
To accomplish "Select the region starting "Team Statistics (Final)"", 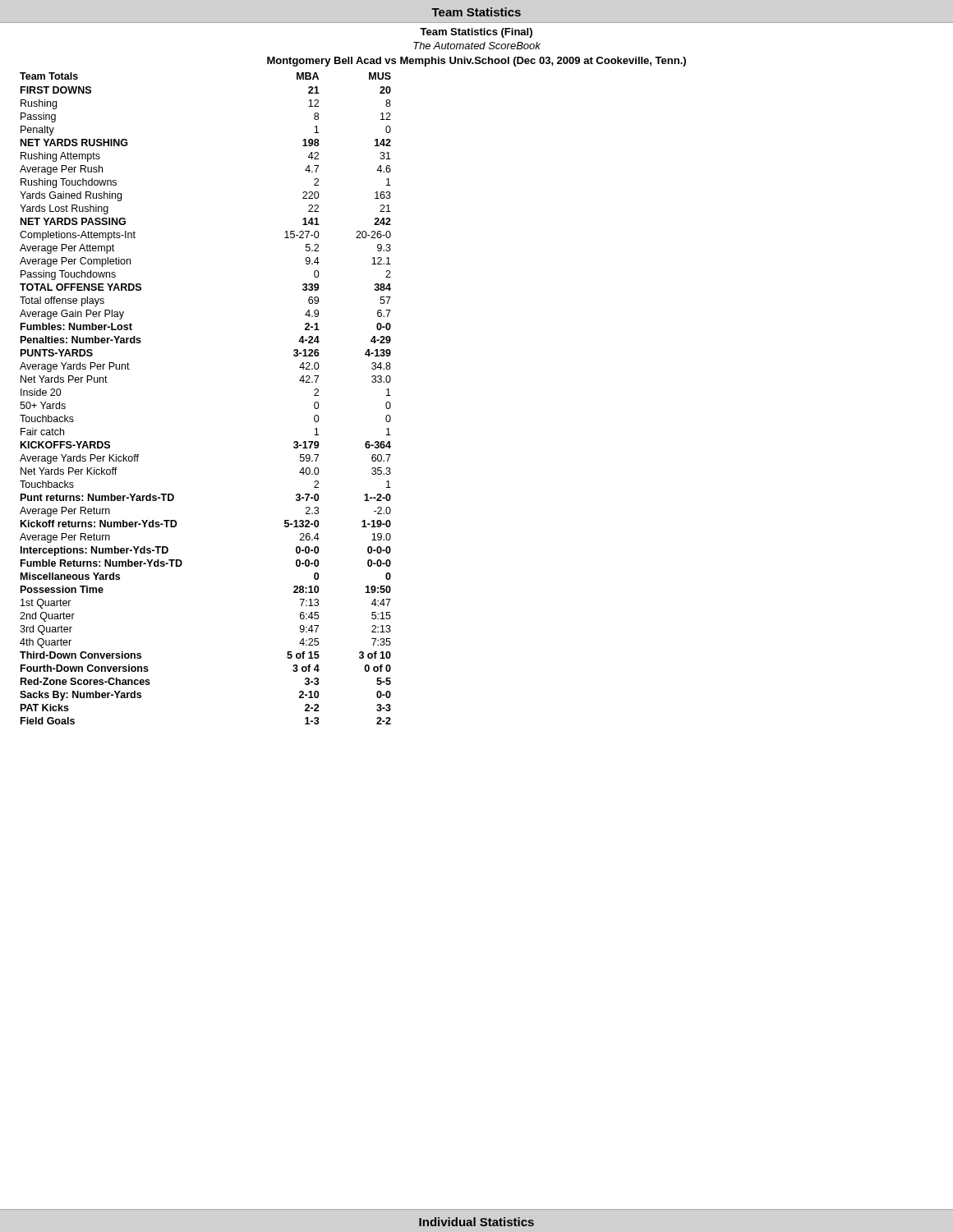I will [476, 32].
